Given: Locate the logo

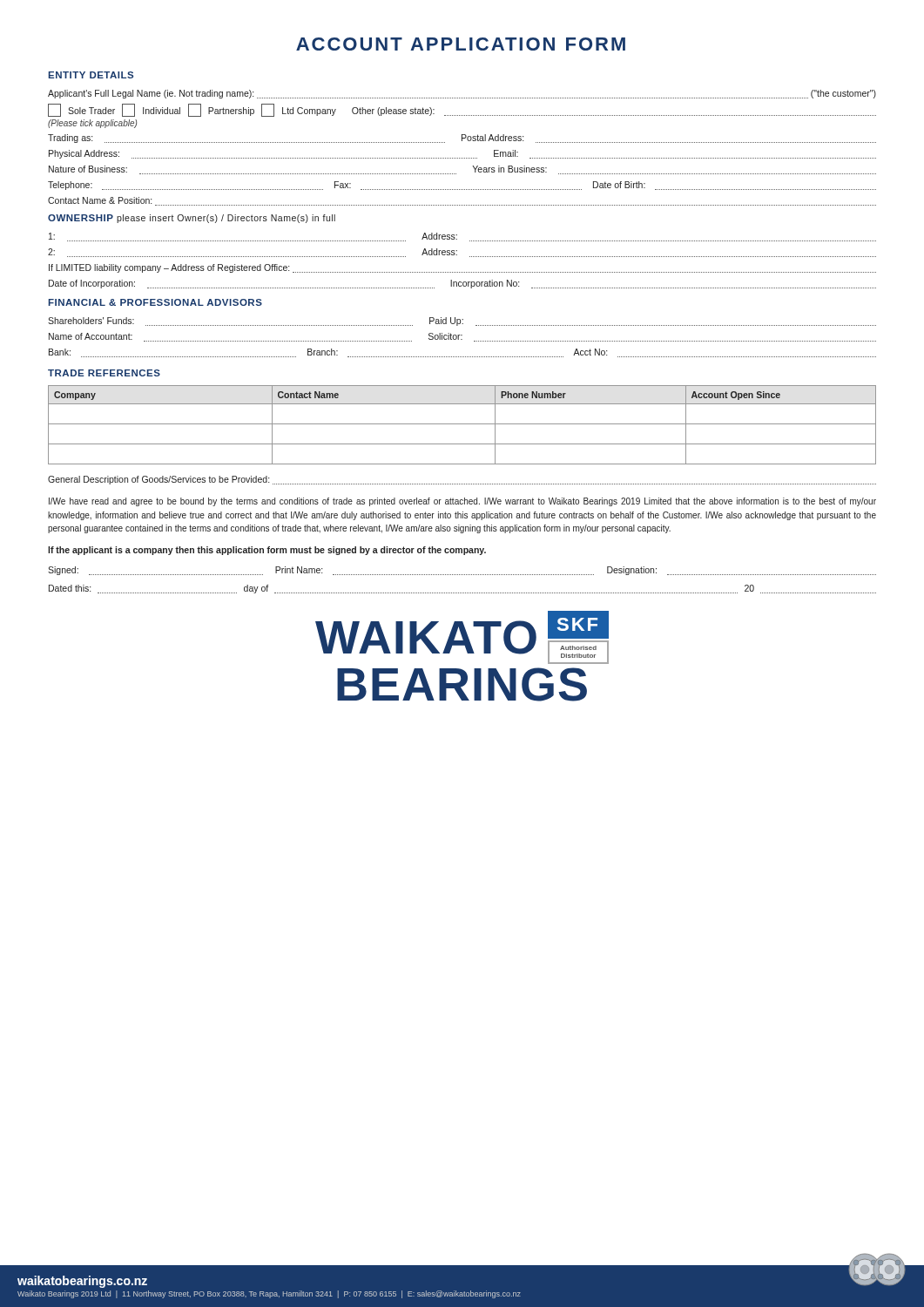Looking at the screenshot, I should coord(462,659).
